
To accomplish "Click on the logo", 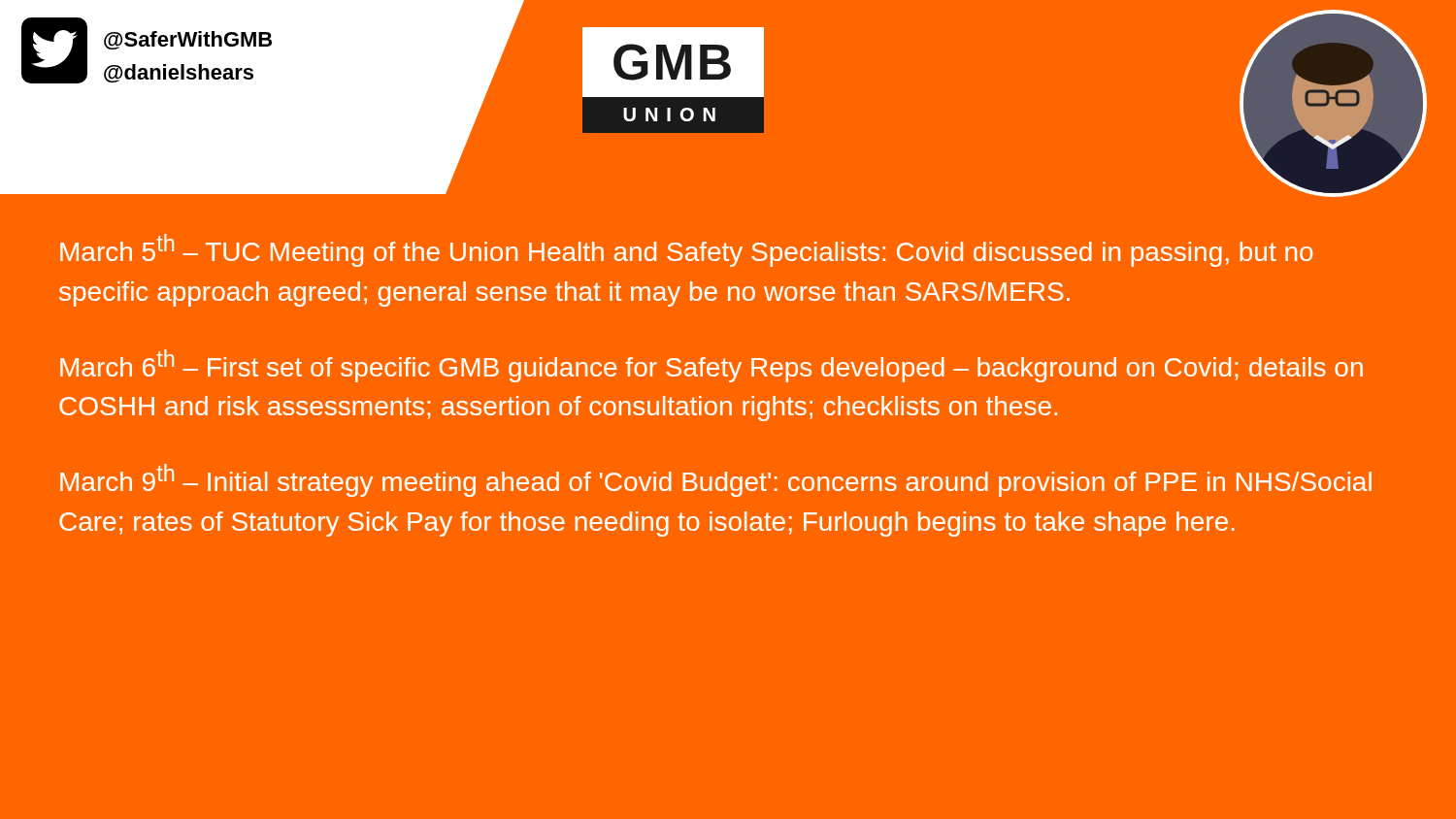I will click(673, 80).
